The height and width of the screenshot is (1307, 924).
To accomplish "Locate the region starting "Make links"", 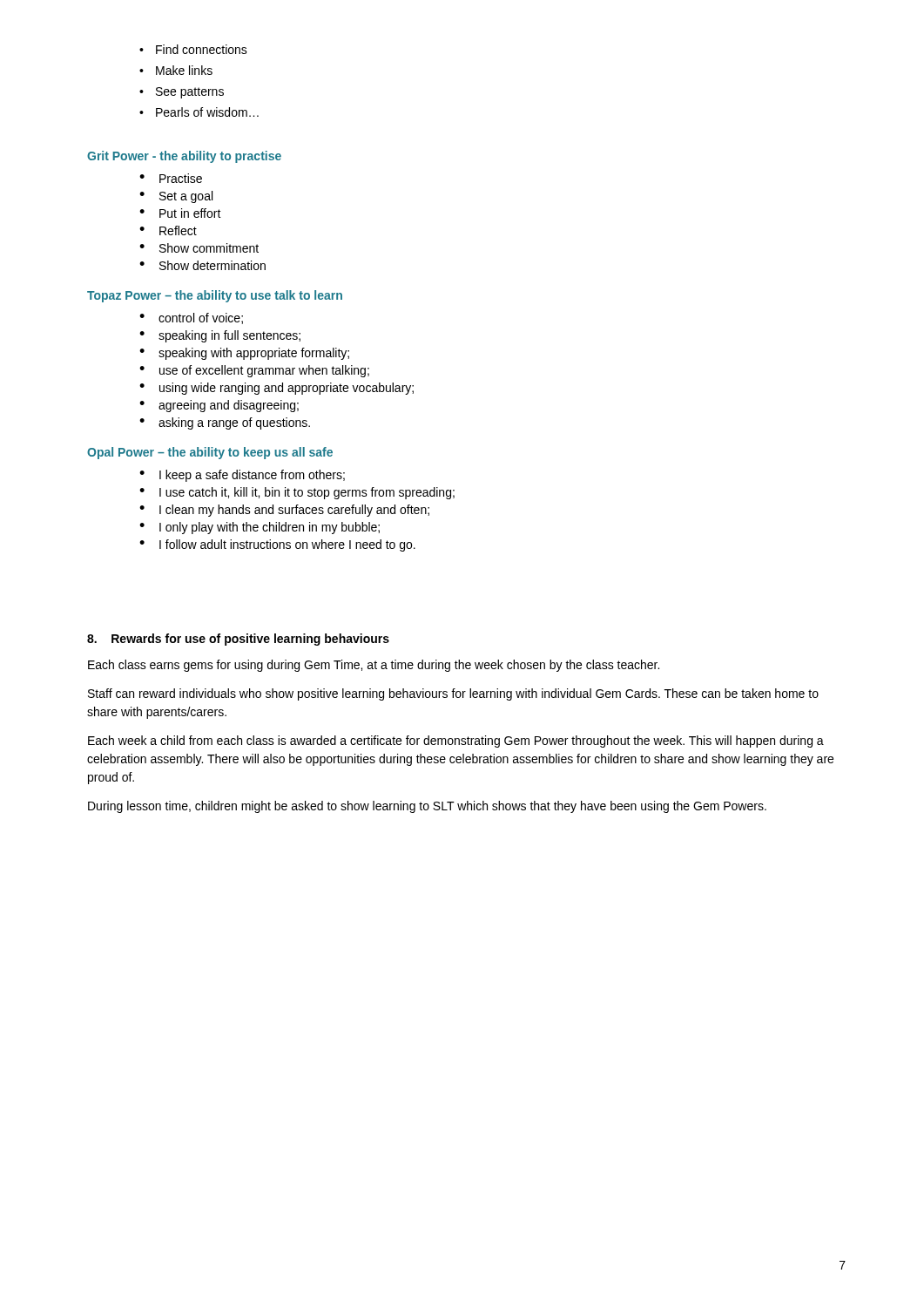I will point(176,70).
